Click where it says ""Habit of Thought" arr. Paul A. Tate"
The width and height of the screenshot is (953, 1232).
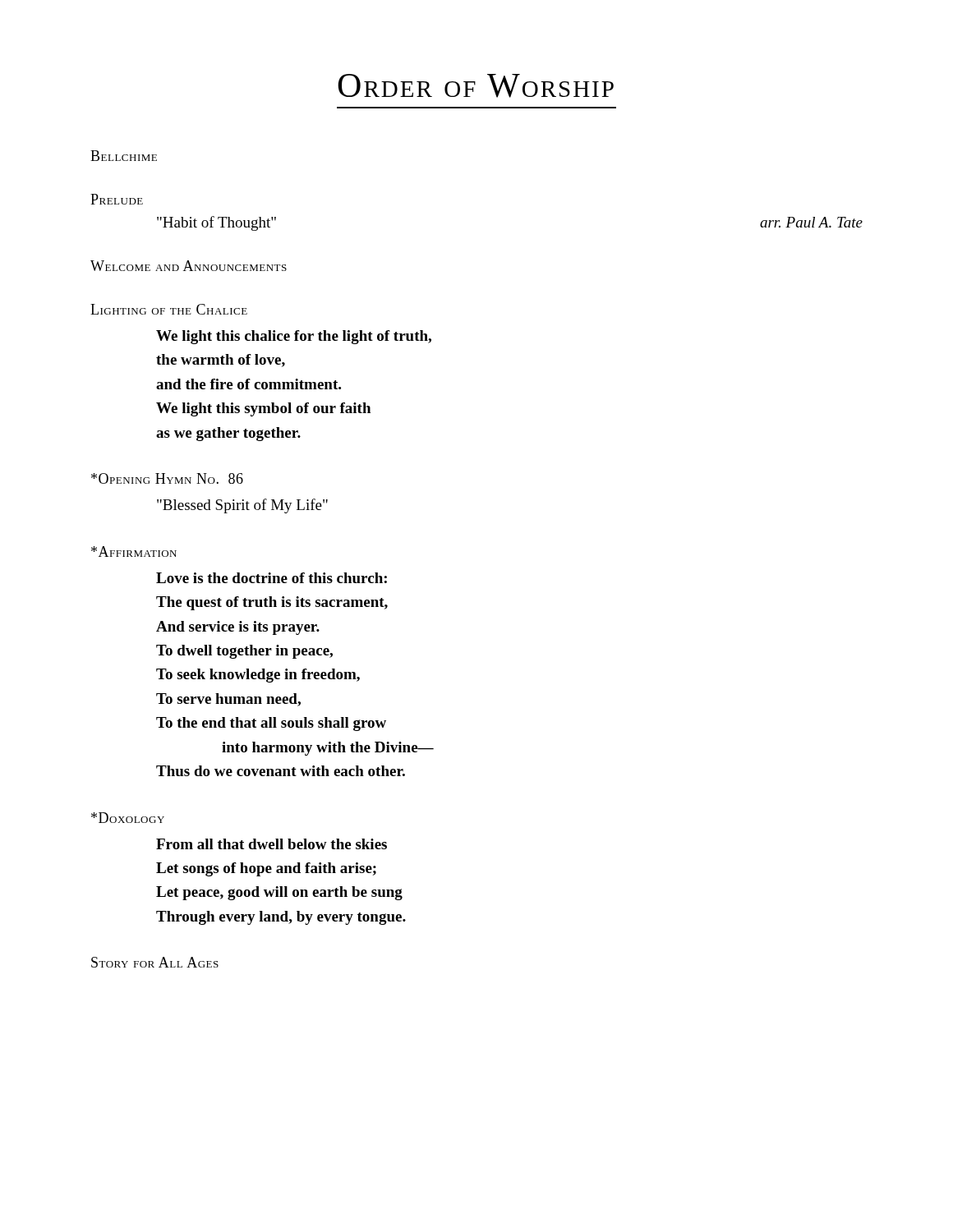(212, 223)
